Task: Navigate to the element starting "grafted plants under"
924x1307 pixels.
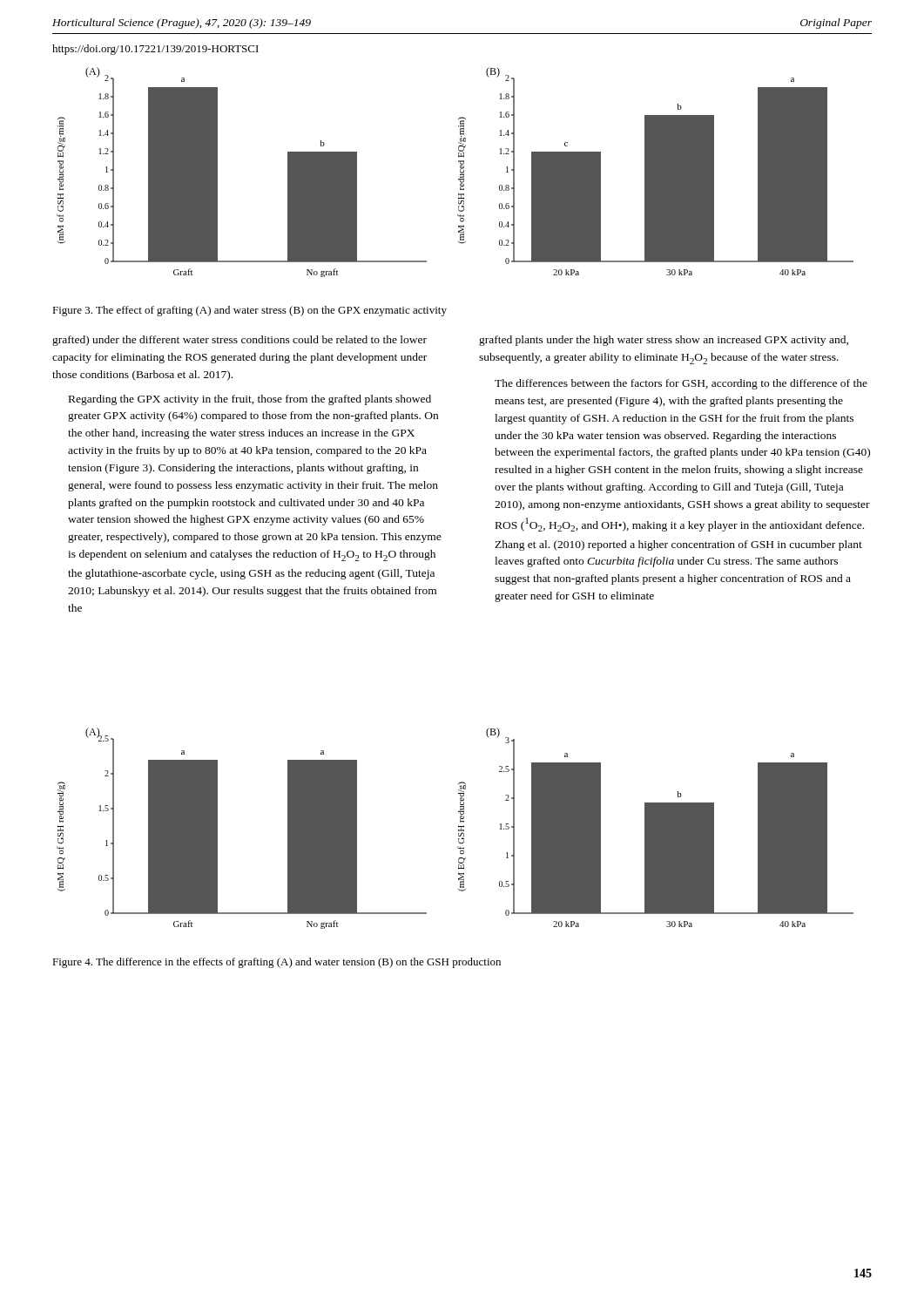Action: click(675, 468)
